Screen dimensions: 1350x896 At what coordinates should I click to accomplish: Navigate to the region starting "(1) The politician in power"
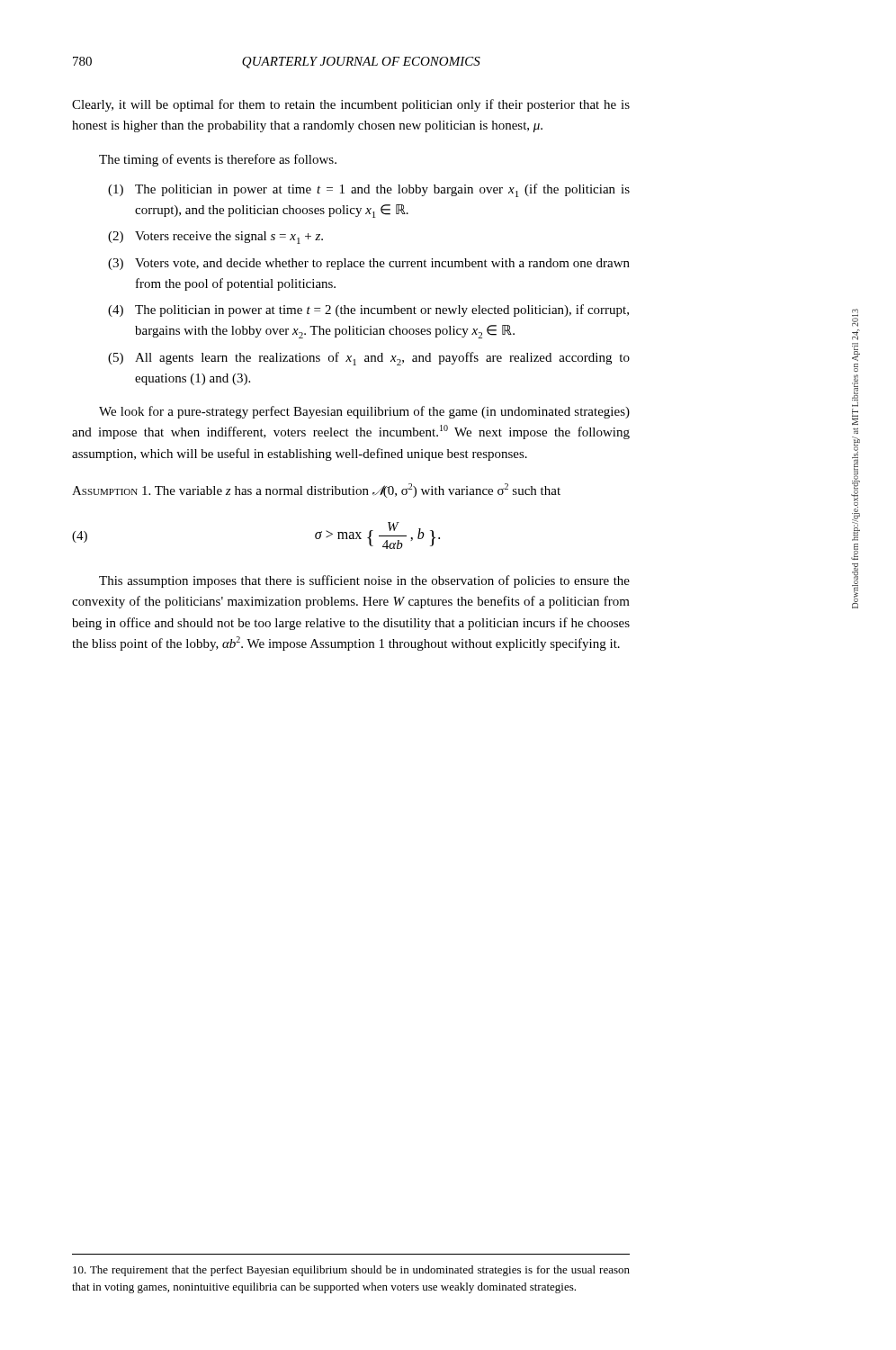[369, 200]
